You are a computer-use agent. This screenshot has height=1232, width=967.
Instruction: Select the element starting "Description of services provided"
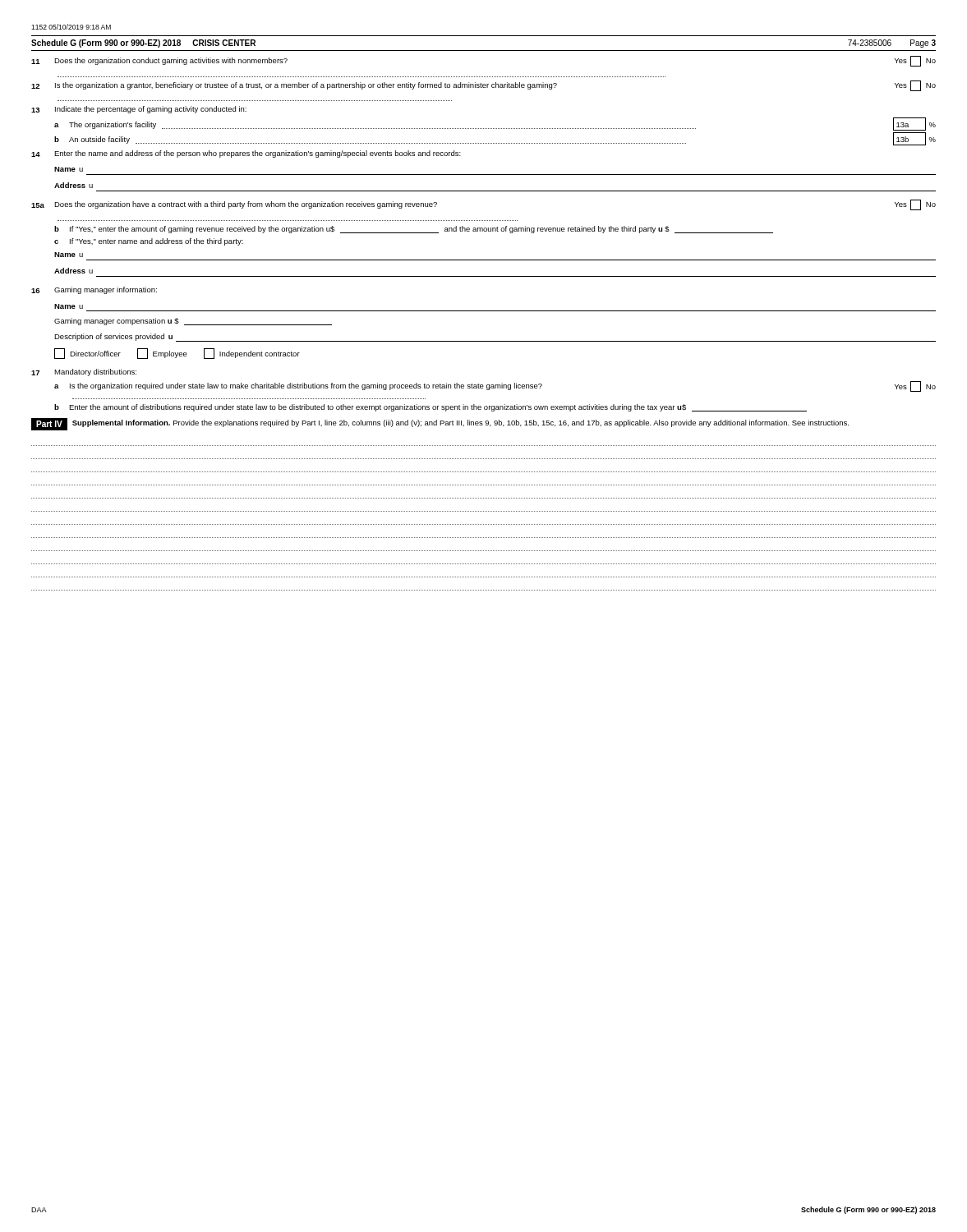[495, 336]
